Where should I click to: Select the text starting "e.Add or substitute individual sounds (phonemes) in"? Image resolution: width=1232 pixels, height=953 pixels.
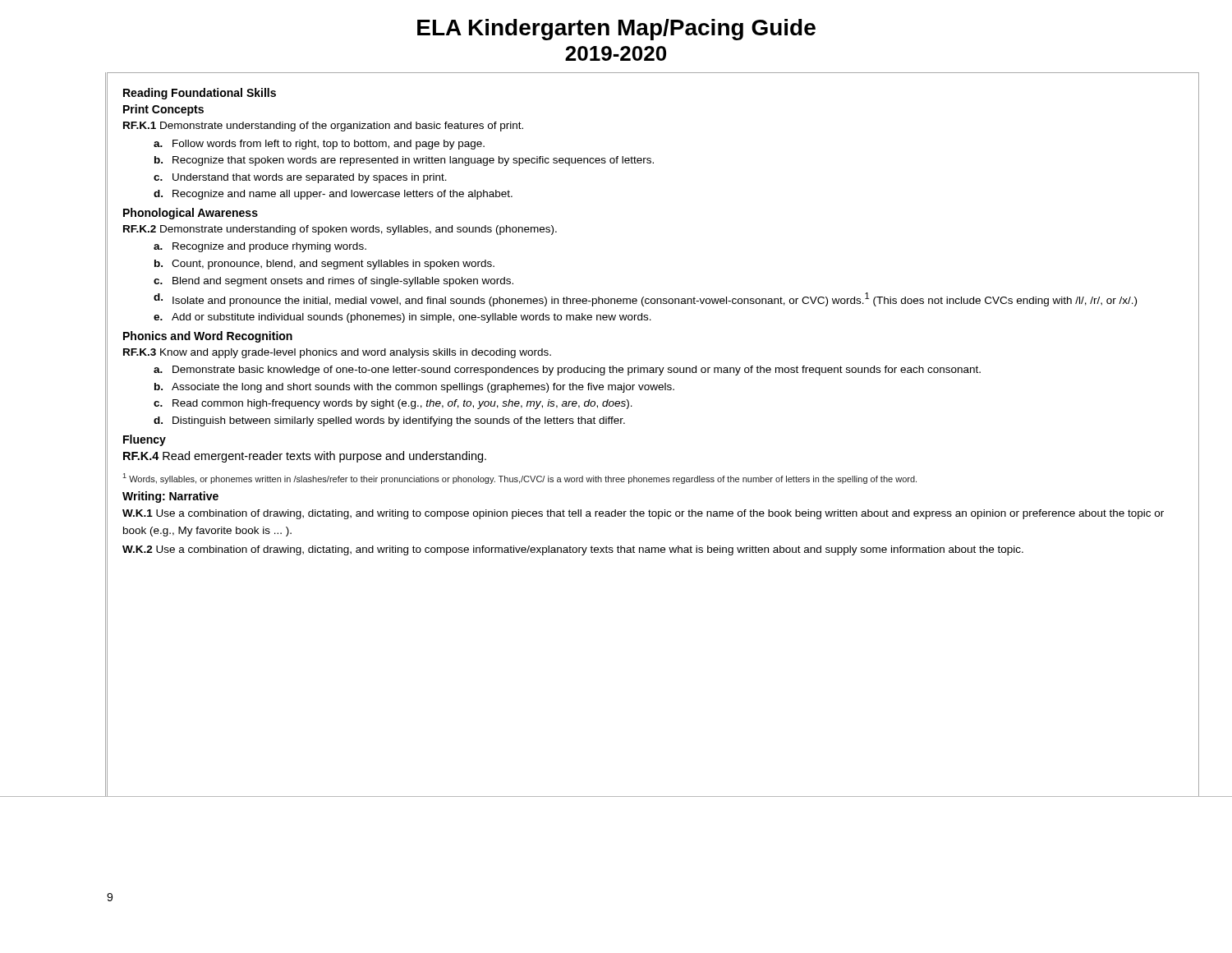click(402, 318)
